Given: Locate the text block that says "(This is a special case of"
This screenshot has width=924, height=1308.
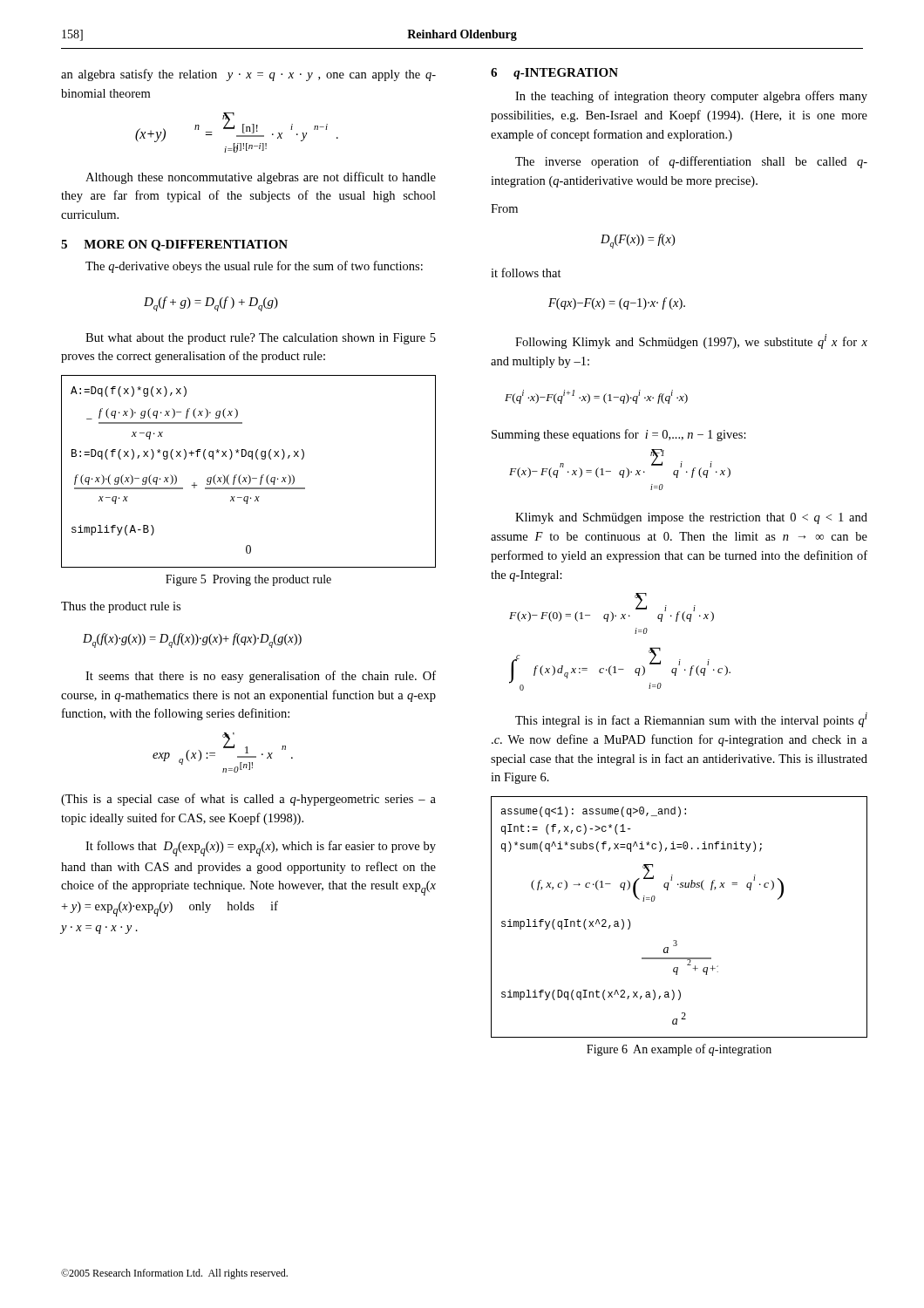Looking at the screenshot, I should tap(248, 808).
